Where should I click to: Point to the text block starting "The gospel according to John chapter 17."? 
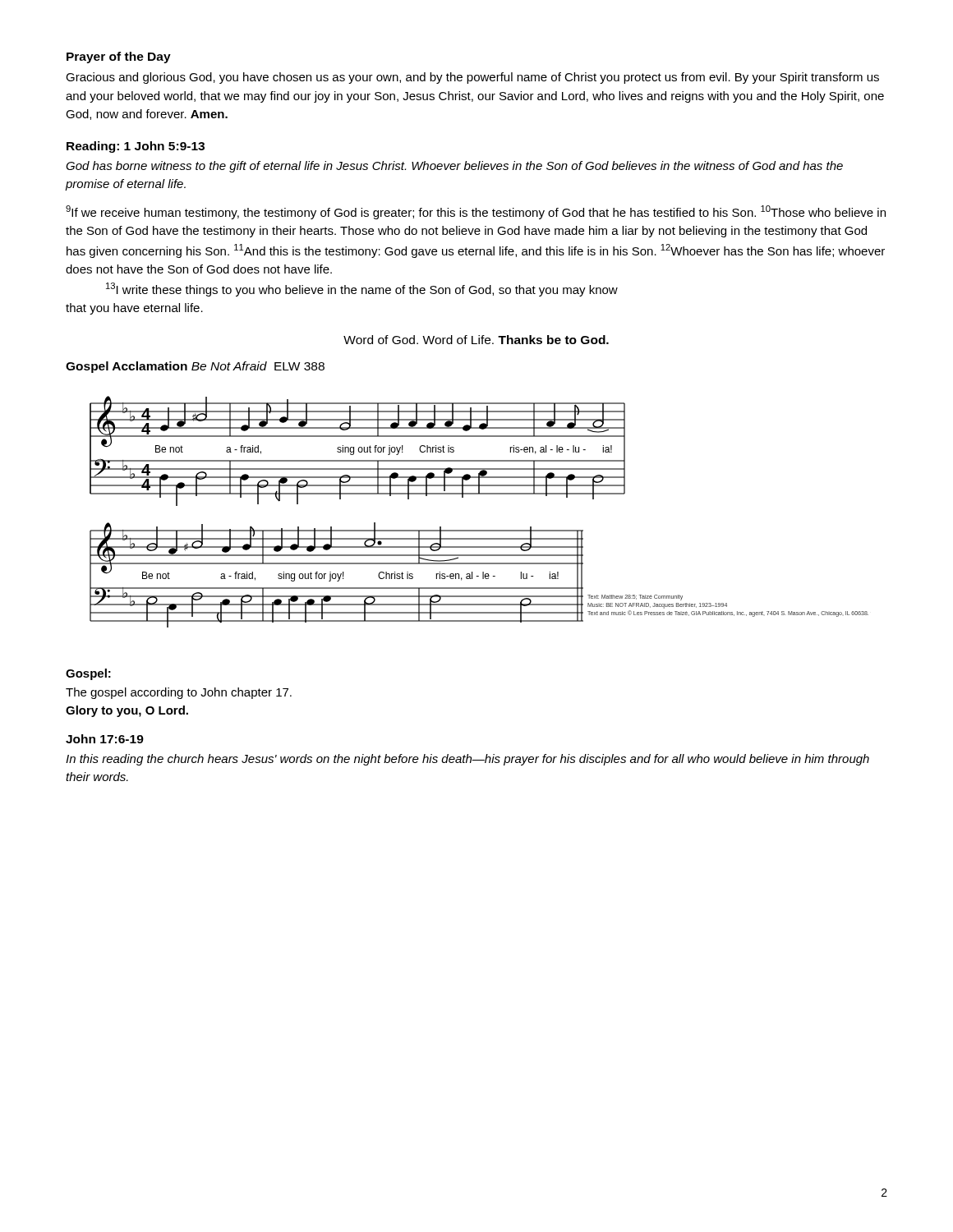coord(179,701)
